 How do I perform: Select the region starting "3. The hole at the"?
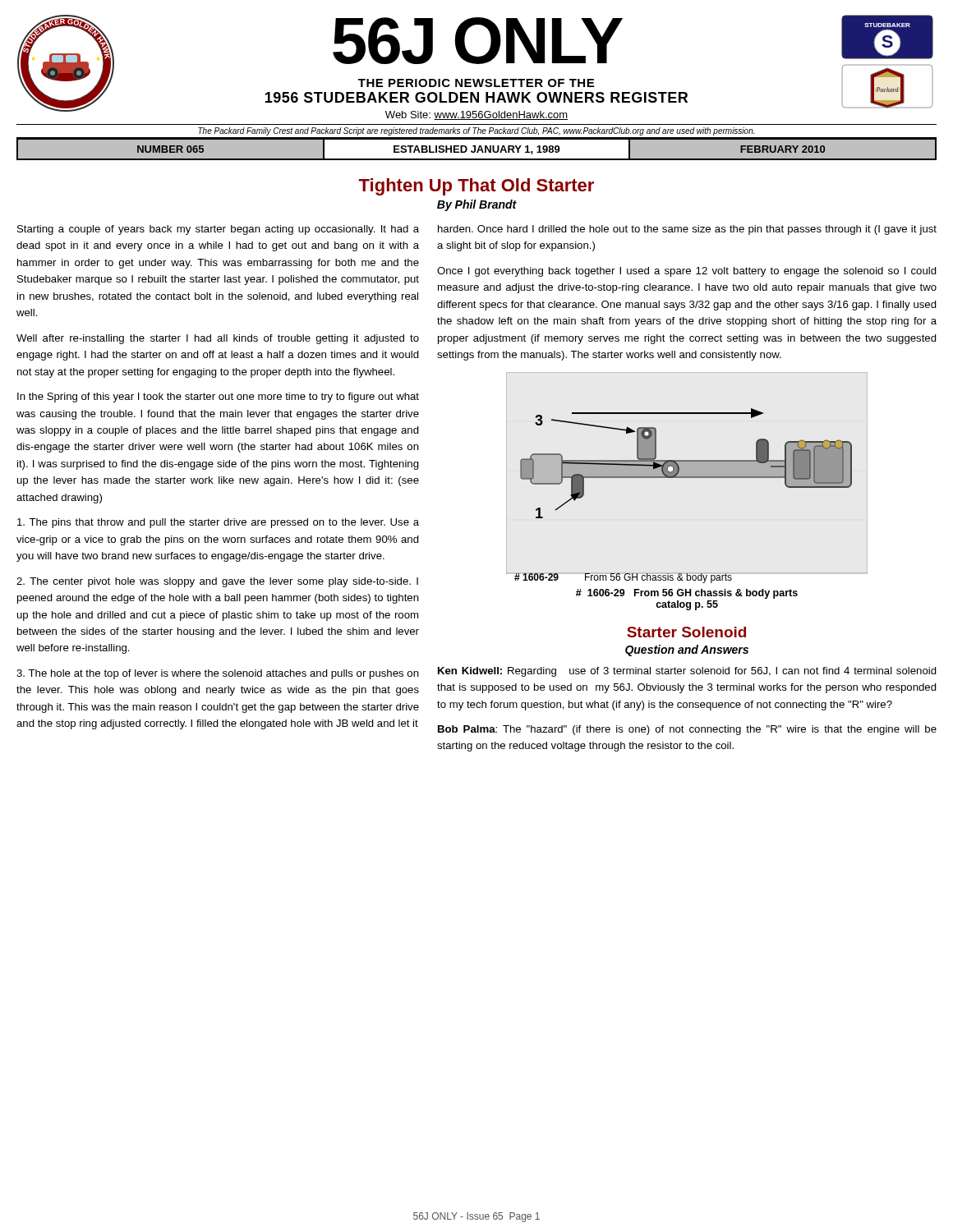[x=218, y=698]
